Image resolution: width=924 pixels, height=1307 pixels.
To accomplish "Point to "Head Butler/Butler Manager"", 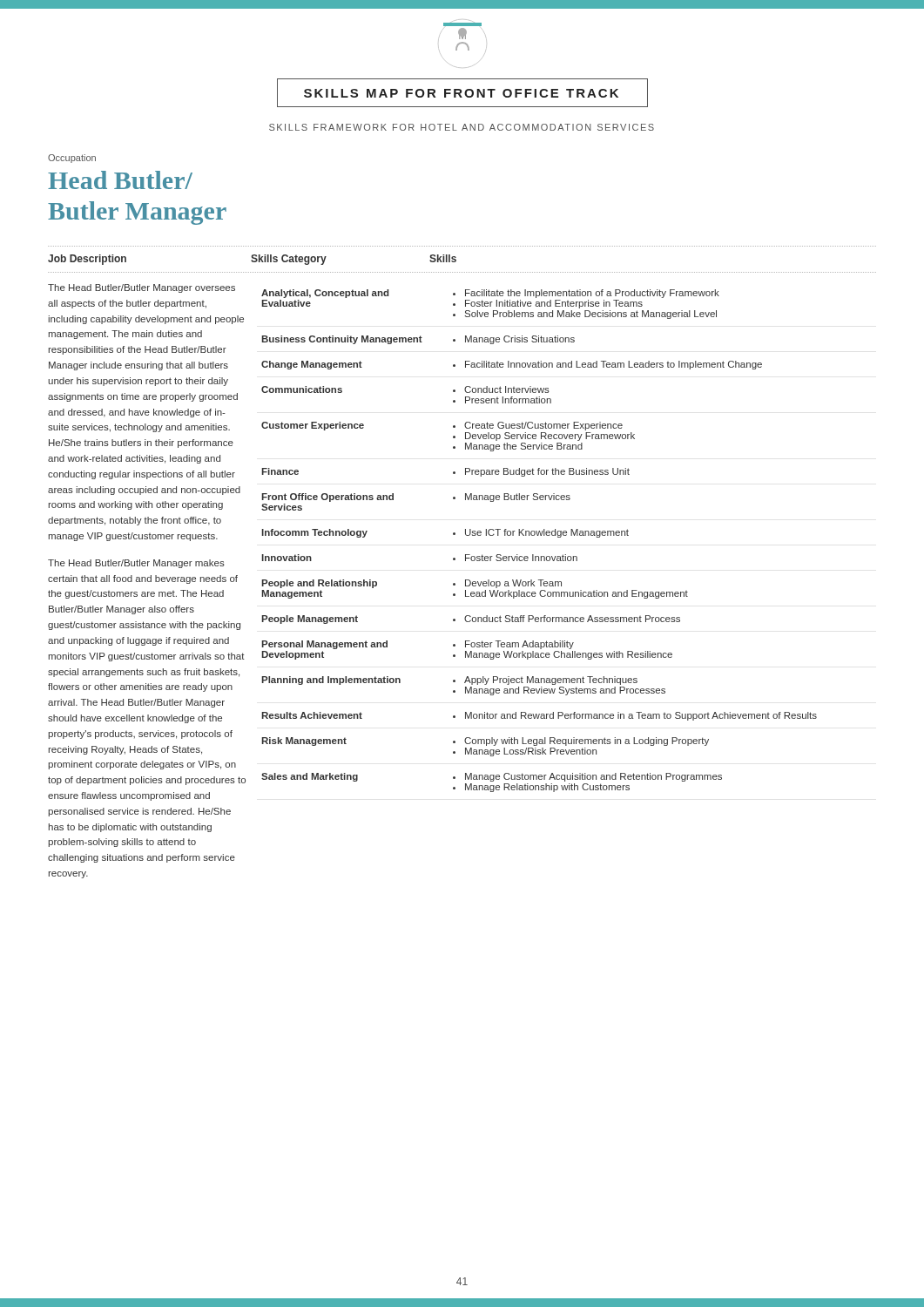I will [137, 195].
